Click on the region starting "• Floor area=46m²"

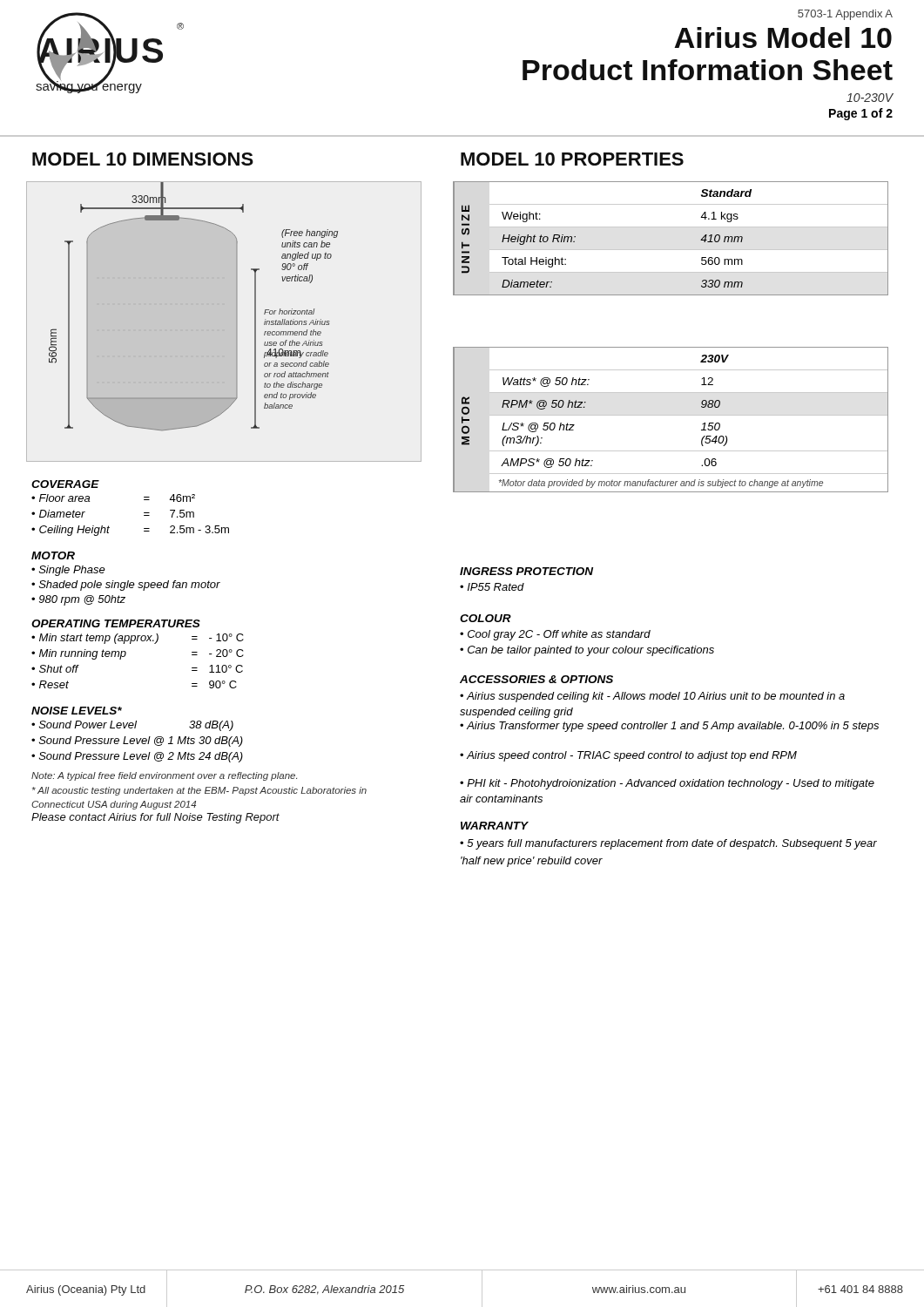point(157,498)
